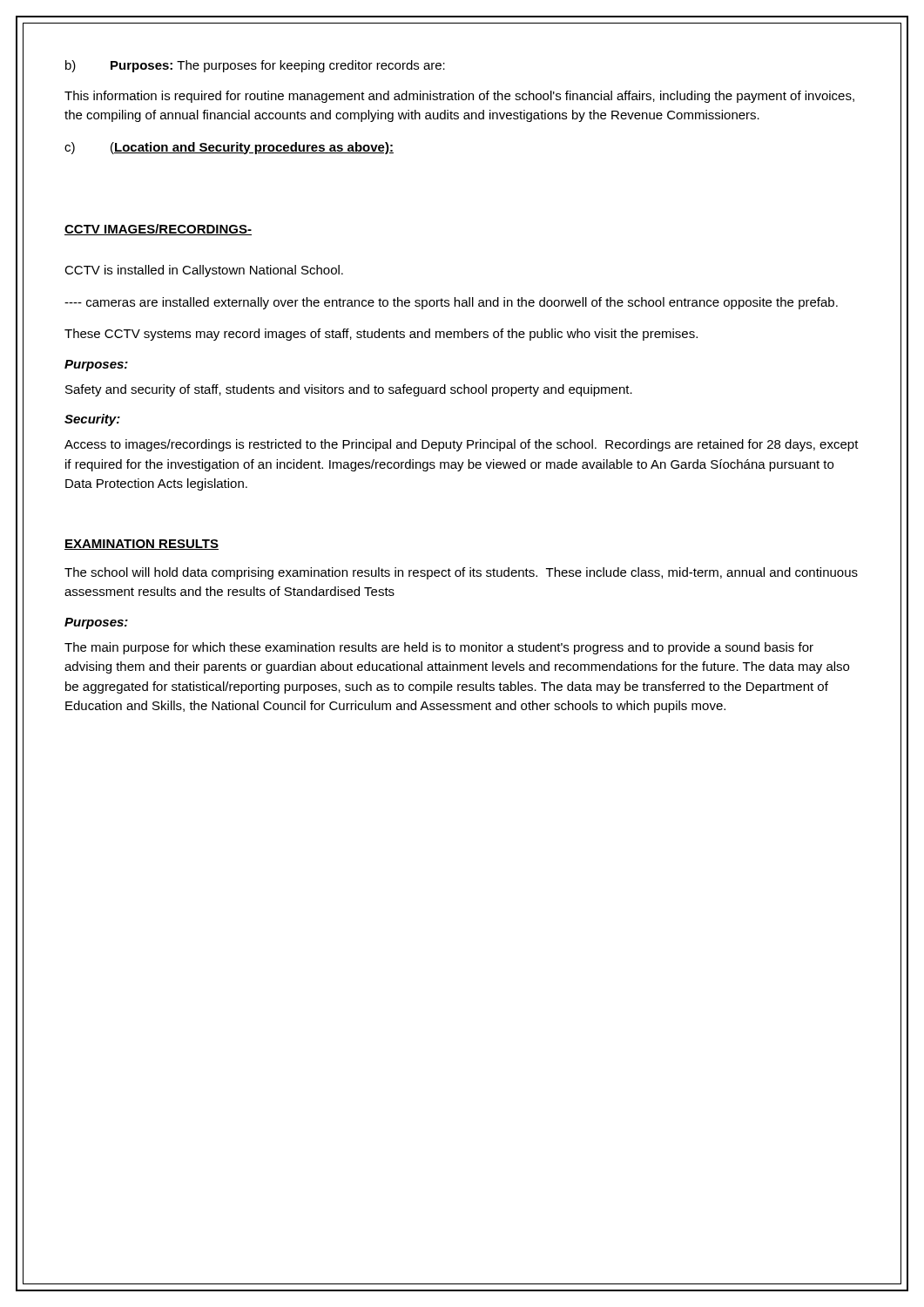Find the text block that reads "cameras are installed externally over the"
924x1307 pixels.
[451, 301]
